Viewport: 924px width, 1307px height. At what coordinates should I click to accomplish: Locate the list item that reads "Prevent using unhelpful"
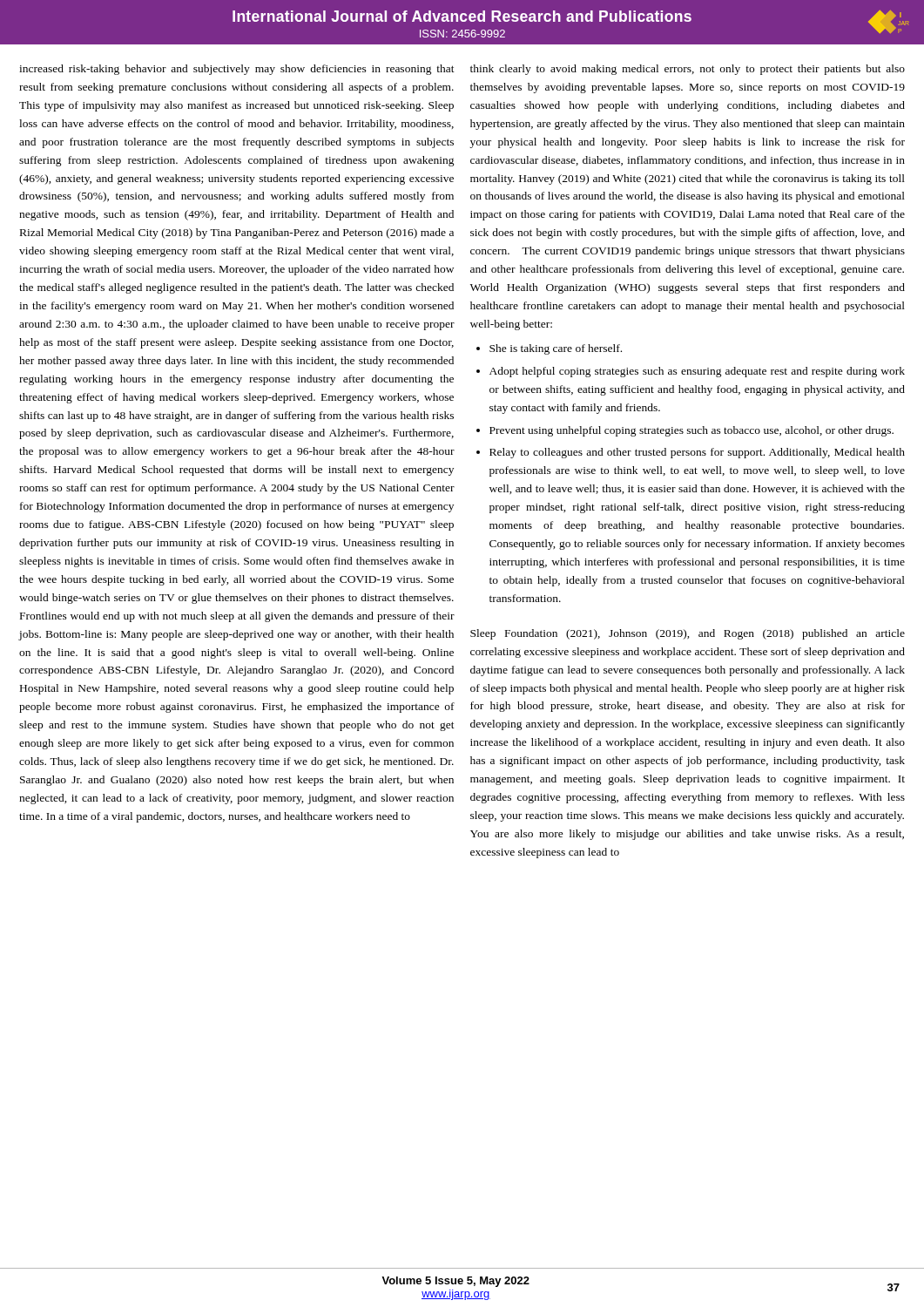click(692, 430)
